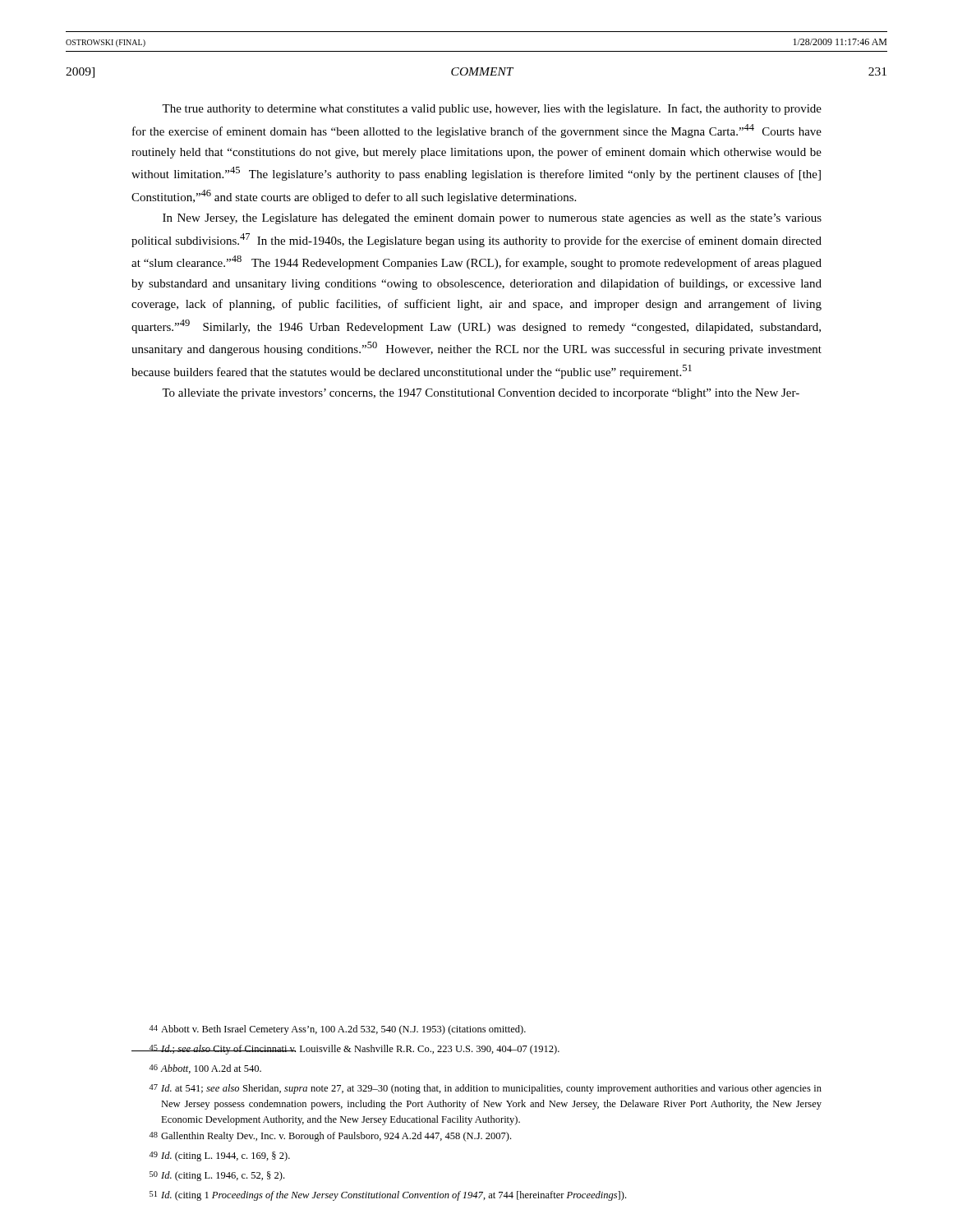Where is the passage that starts "49 Id. (citing"?

(219, 1156)
